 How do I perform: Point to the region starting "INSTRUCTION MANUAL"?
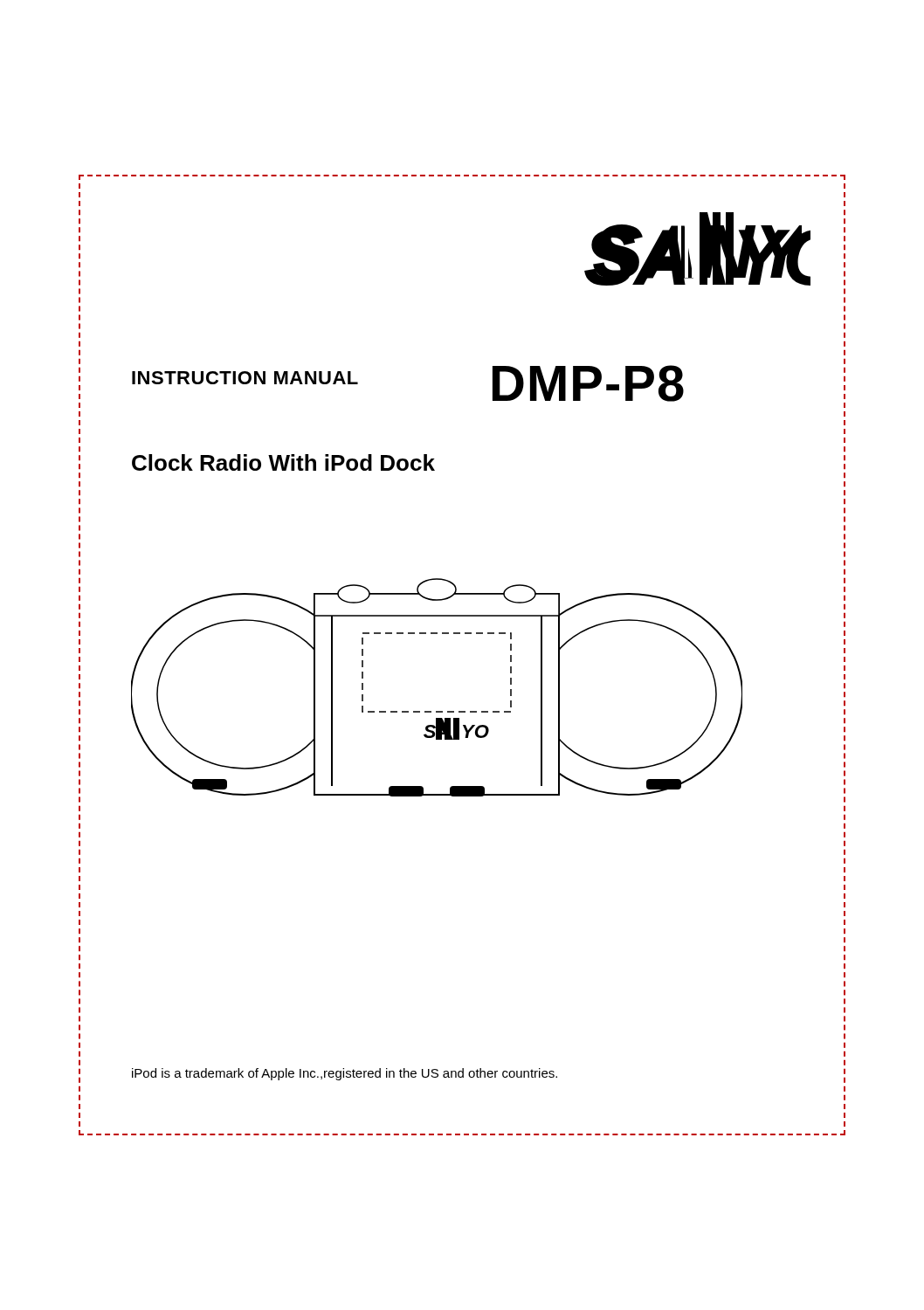(245, 378)
